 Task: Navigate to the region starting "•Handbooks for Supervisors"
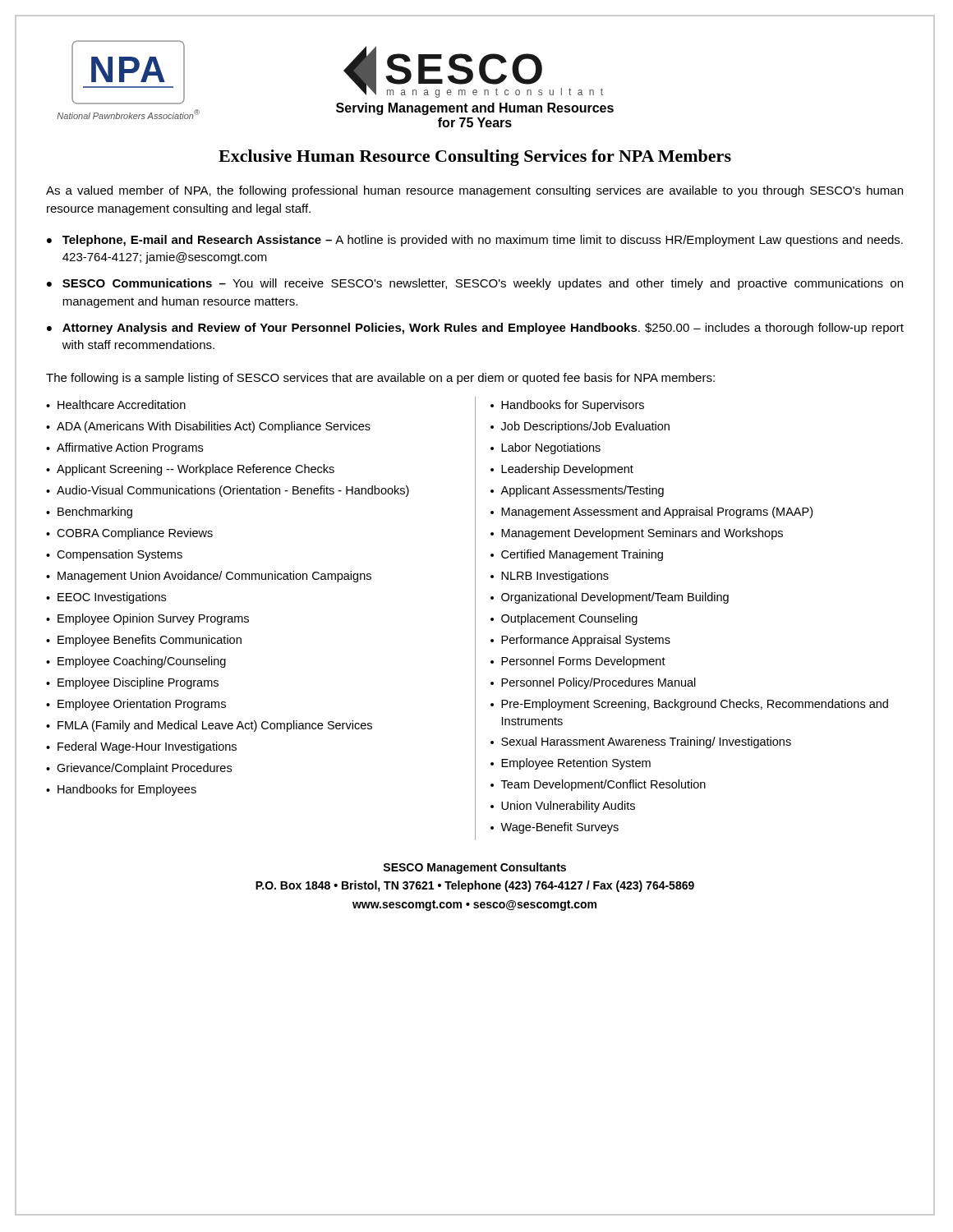point(567,406)
